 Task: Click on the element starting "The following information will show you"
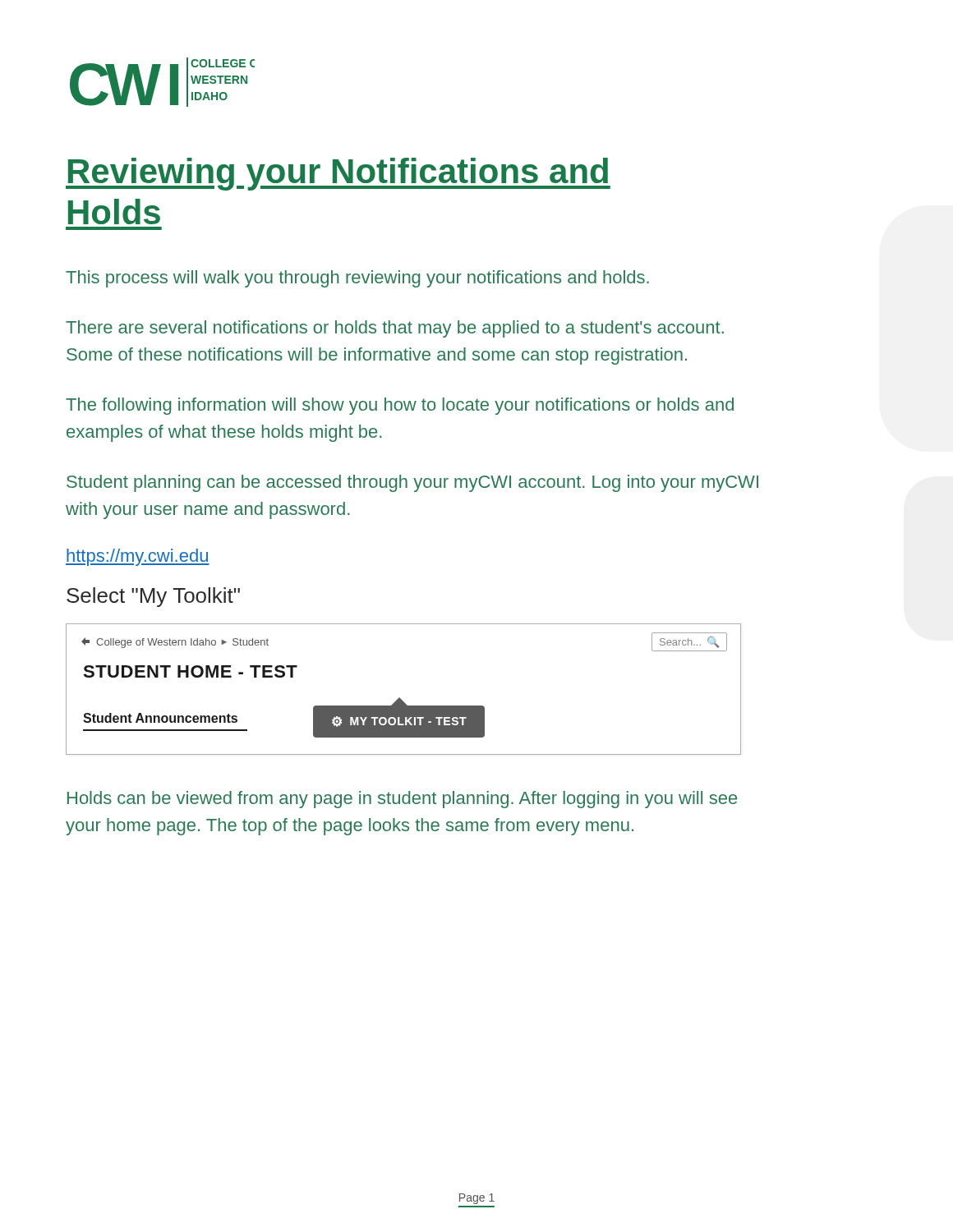pyautogui.click(x=400, y=418)
